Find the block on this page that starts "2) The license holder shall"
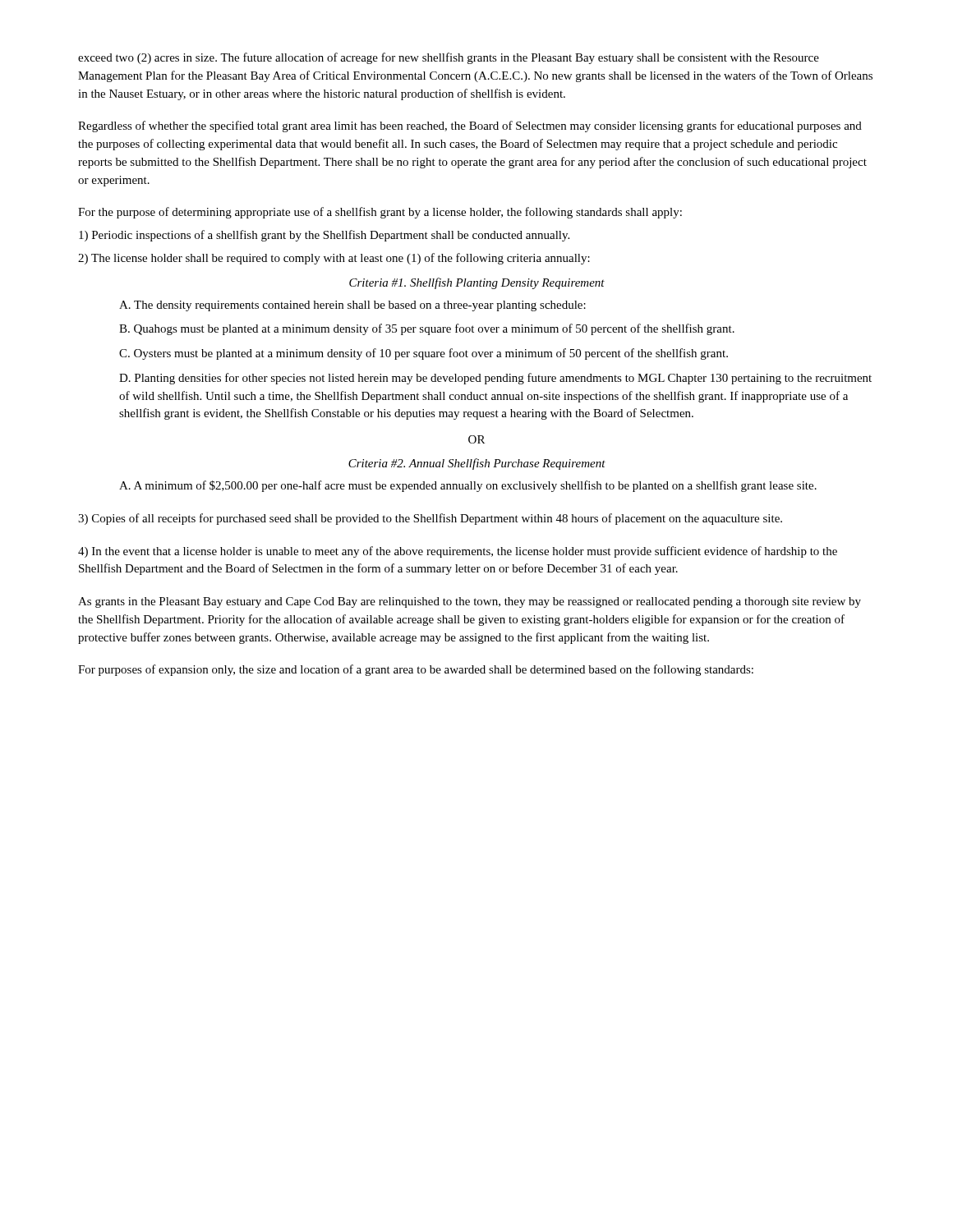953x1232 pixels. (x=334, y=258)
